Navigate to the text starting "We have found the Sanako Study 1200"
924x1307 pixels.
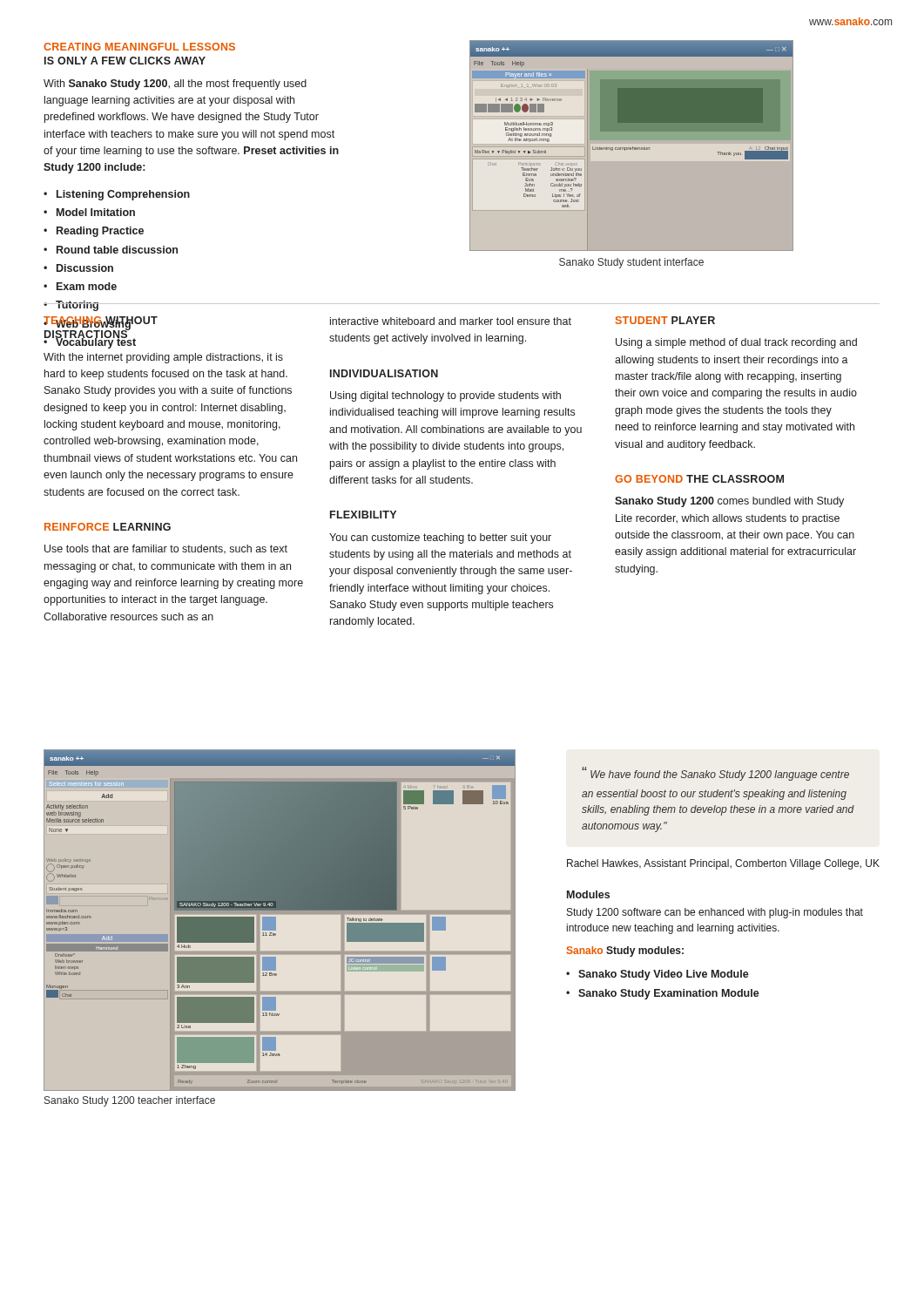718,800
